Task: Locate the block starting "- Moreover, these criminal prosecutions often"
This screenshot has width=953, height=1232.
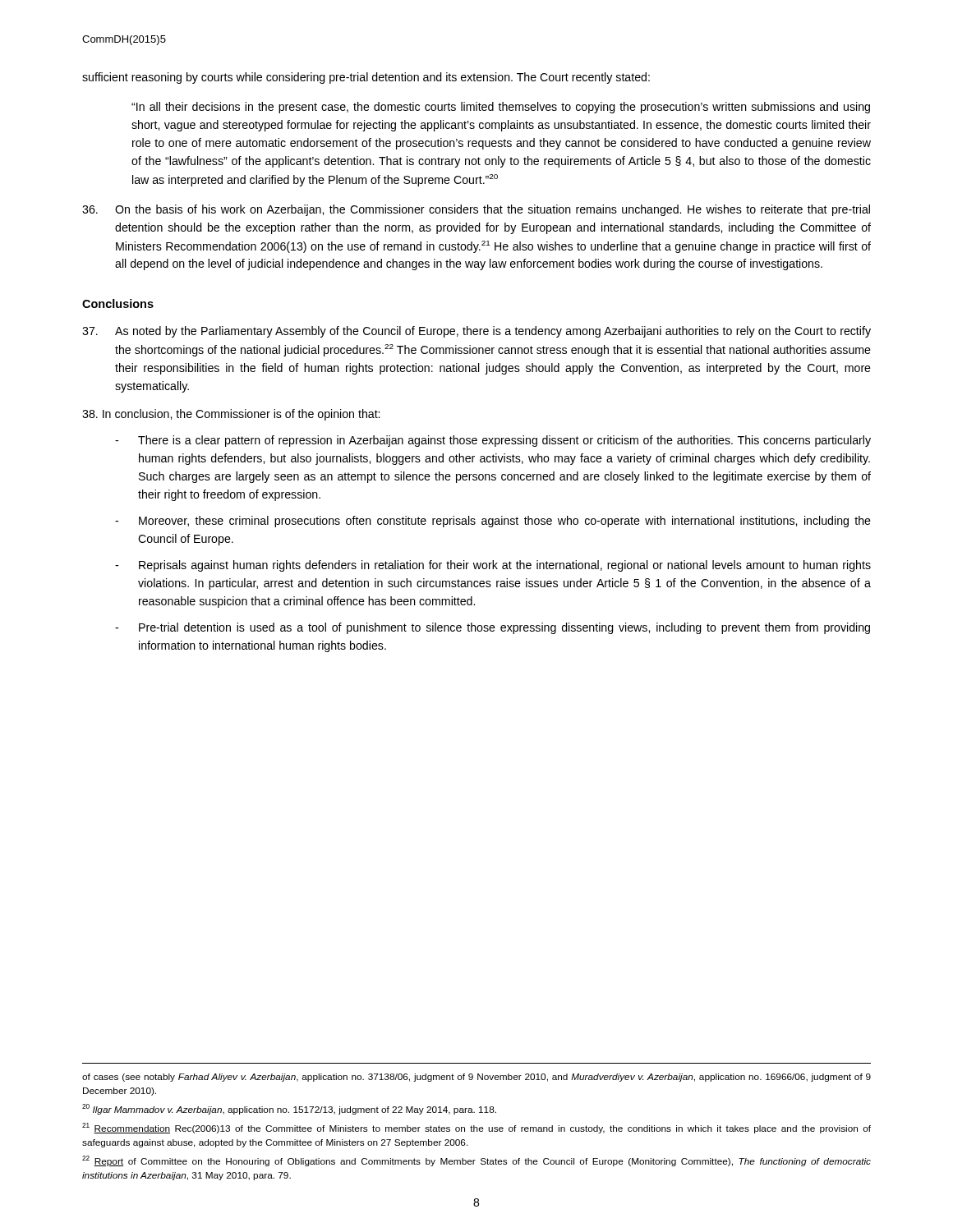Action: pyautogui.click(x=493, y=530)
